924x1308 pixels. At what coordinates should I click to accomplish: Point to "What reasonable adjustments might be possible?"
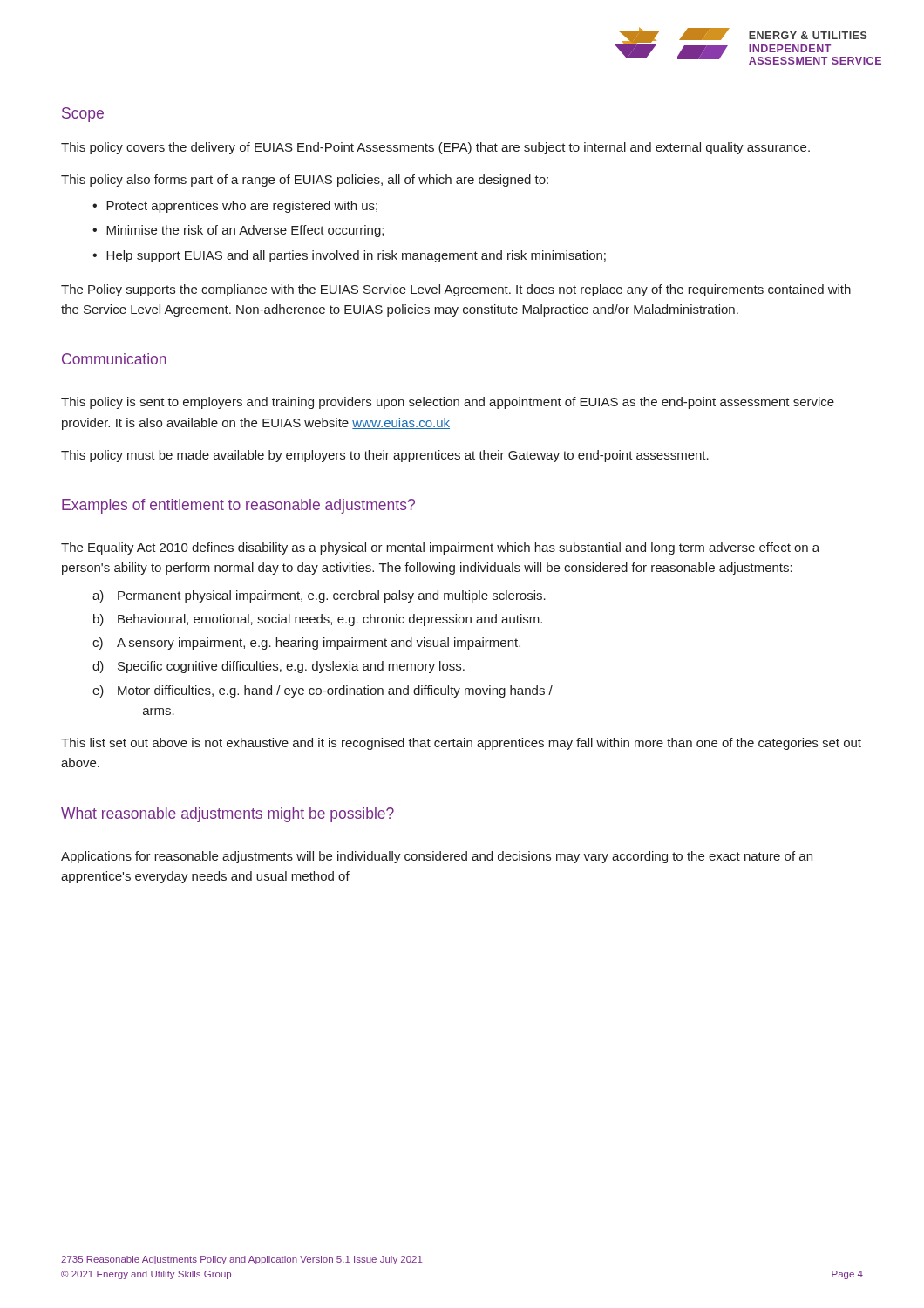coord(228,813)
